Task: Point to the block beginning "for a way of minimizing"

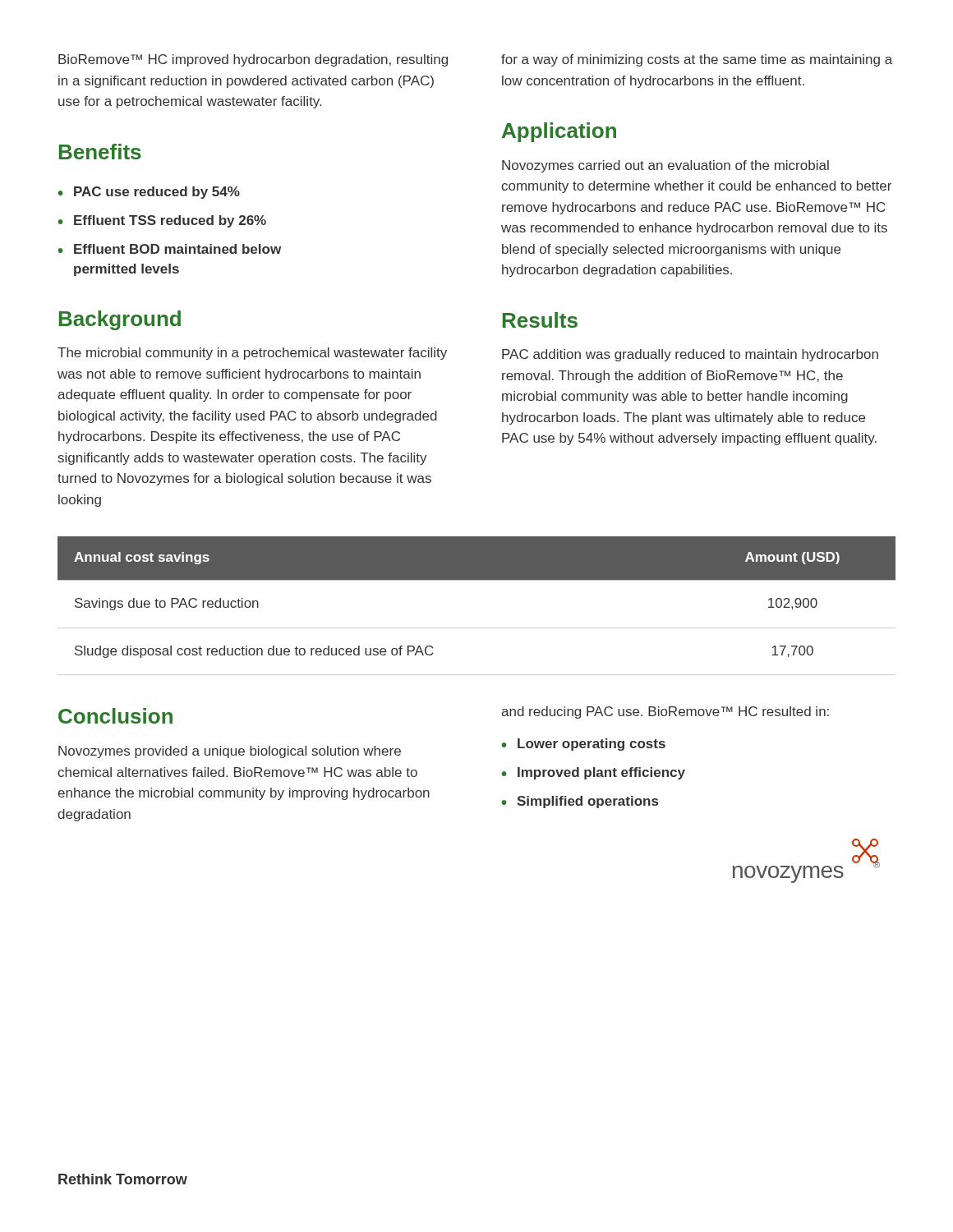Action: tap(698, 70)
